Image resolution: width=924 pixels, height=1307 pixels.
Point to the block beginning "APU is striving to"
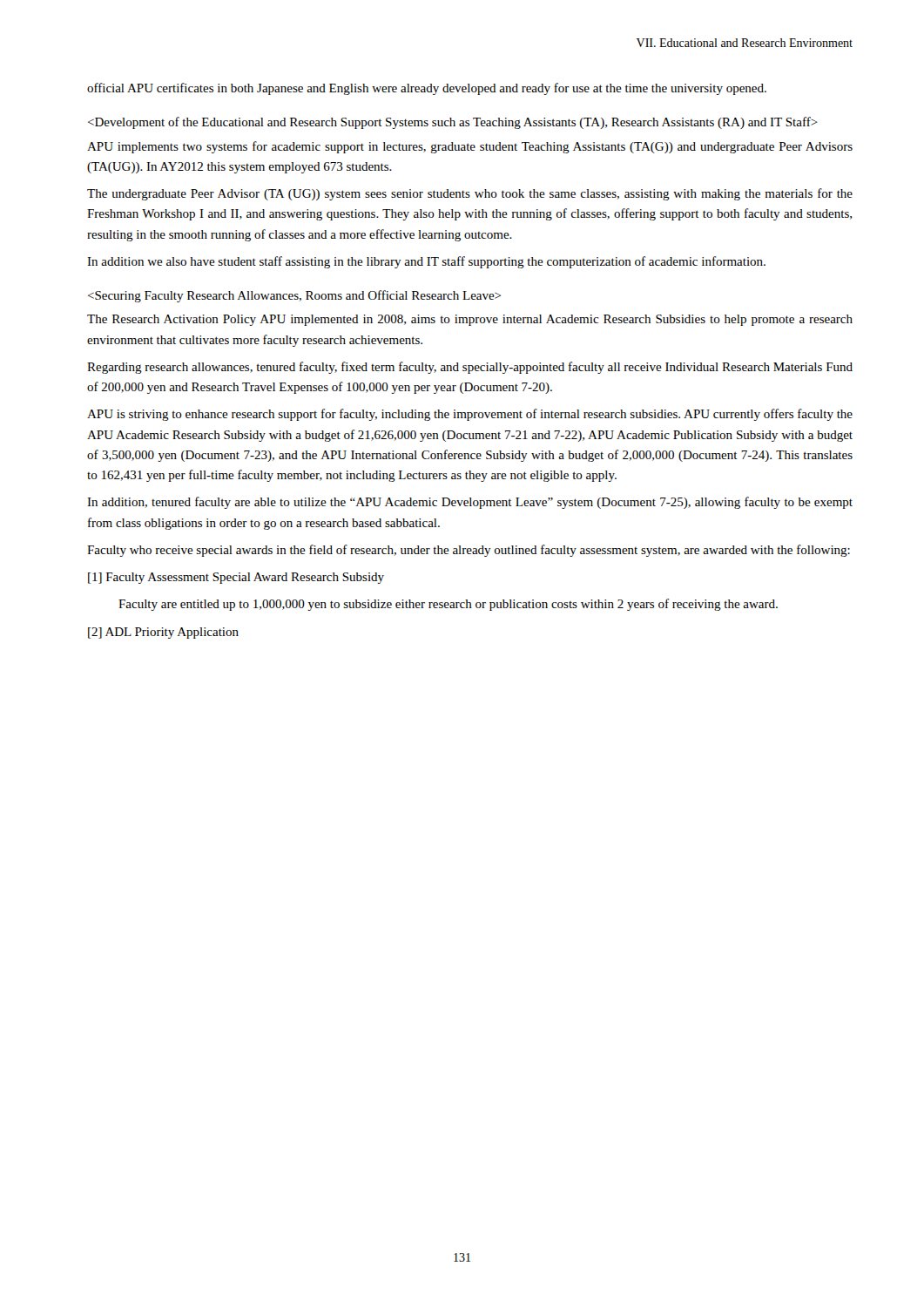[470, 445]
